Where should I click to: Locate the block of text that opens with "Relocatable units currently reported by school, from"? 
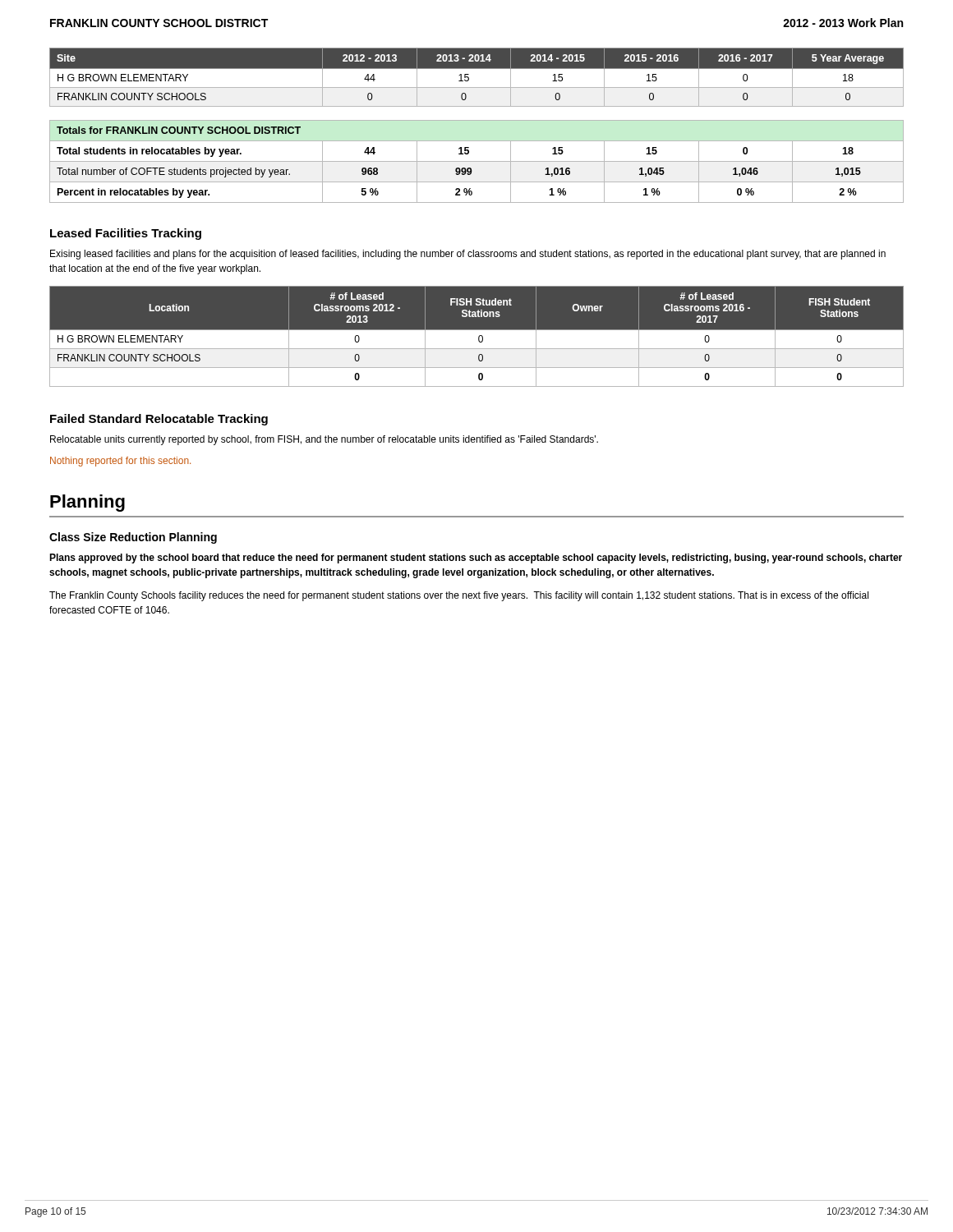tap(324, 439)
